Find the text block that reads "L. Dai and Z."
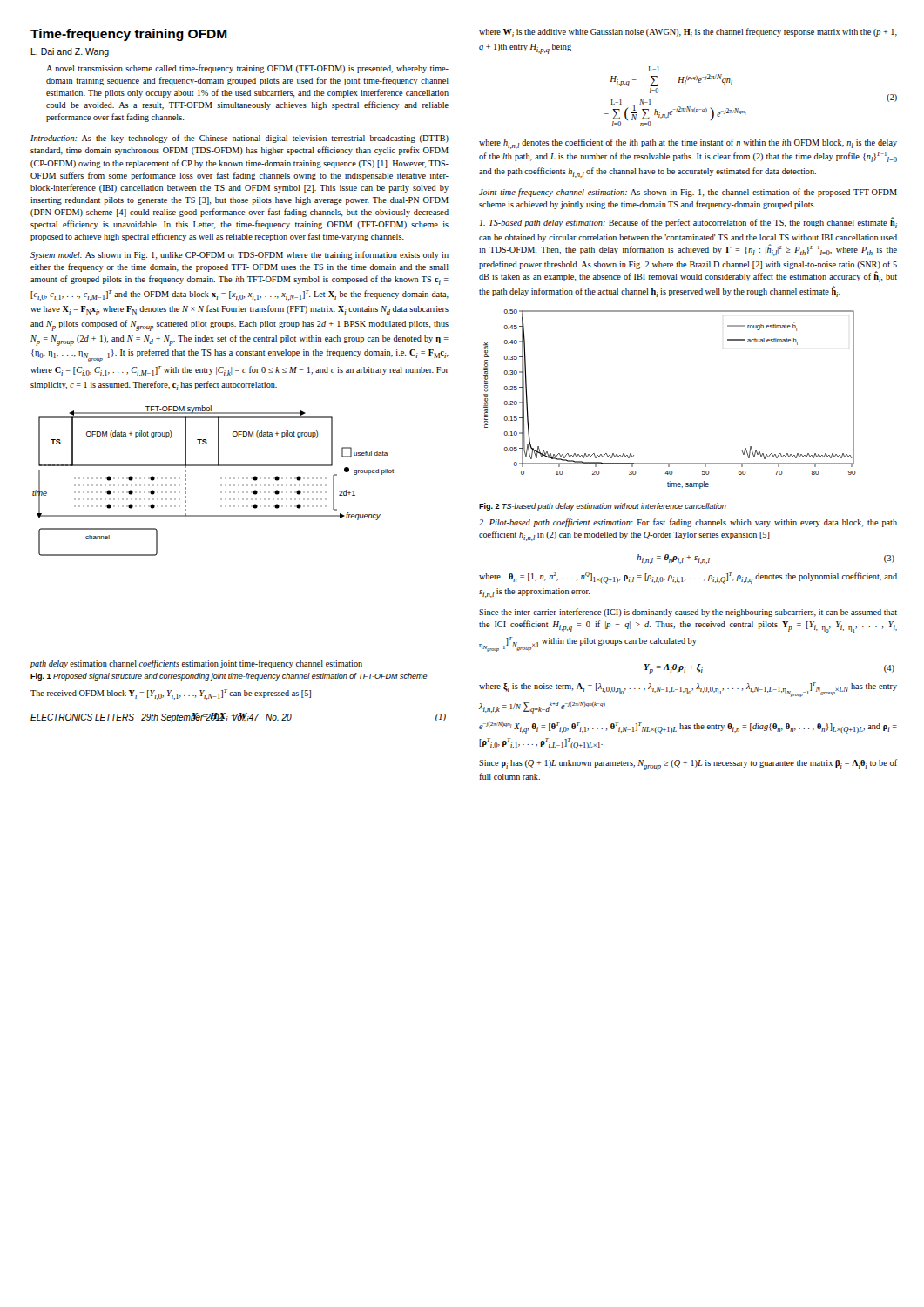 coord(70,51)
